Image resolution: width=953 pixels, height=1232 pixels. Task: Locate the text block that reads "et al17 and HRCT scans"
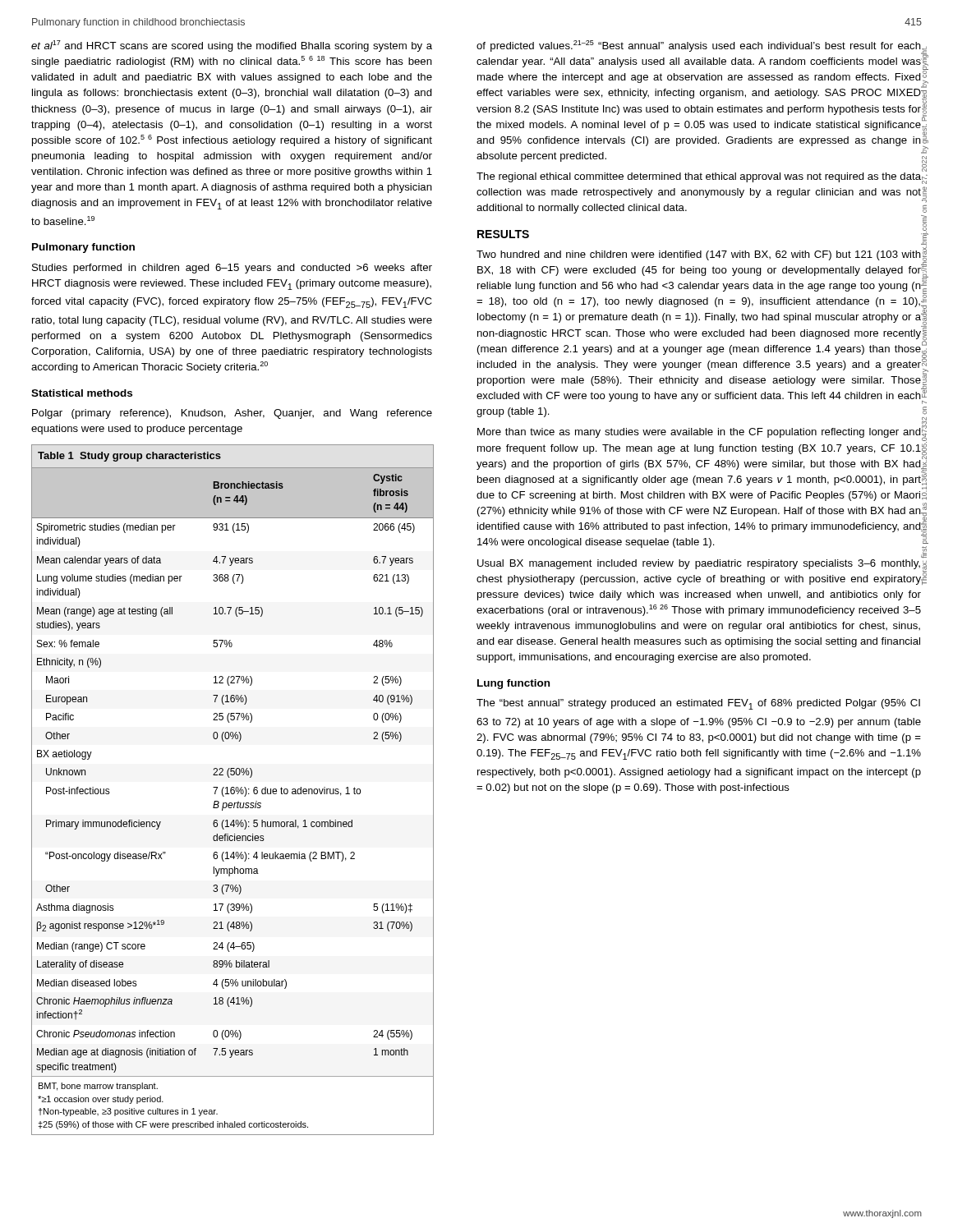(x=232, y=134)
